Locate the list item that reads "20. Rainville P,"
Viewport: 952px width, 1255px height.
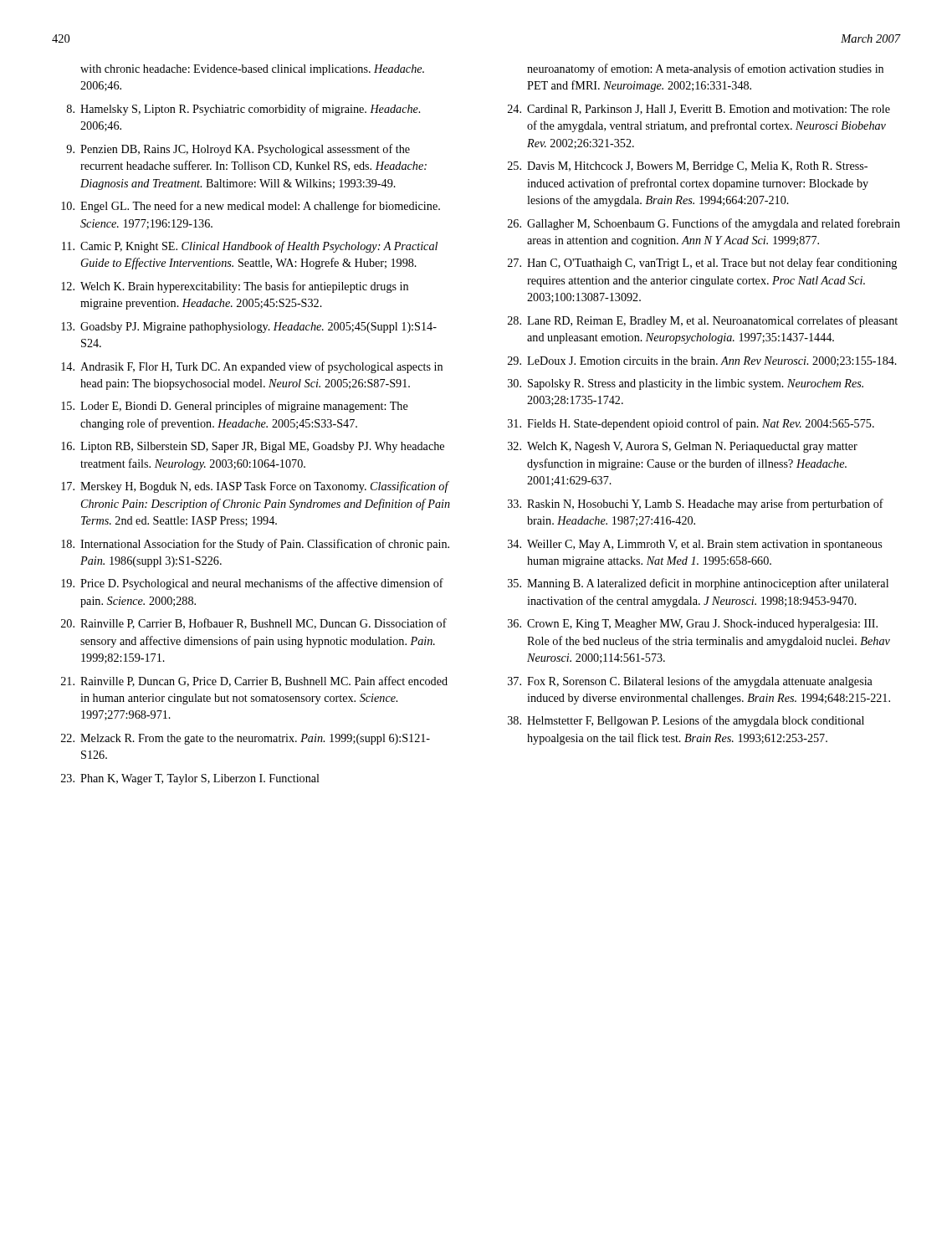(x=253, y=641)
